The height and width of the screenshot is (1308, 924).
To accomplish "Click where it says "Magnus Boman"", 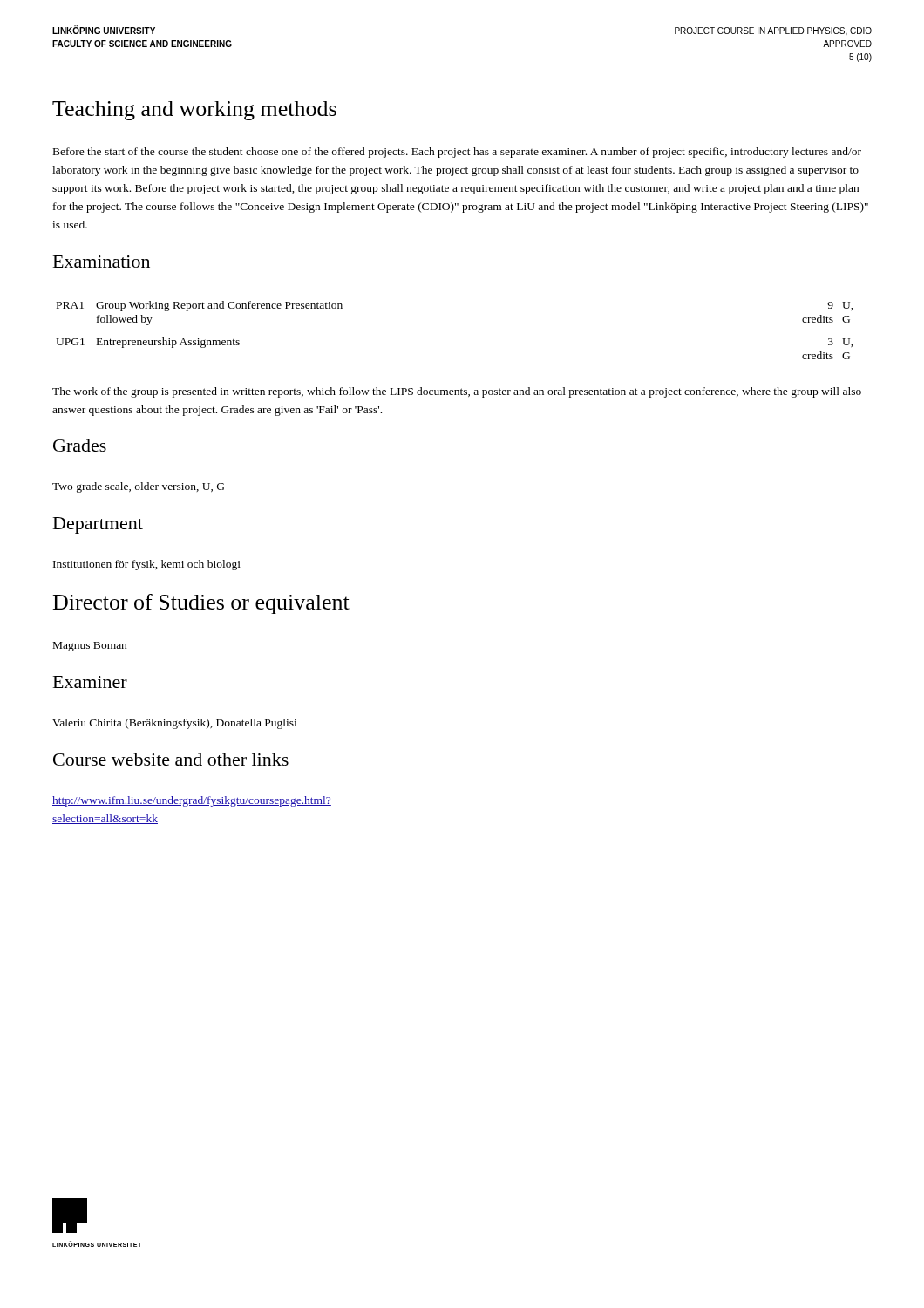I will (x=90, y=647).
